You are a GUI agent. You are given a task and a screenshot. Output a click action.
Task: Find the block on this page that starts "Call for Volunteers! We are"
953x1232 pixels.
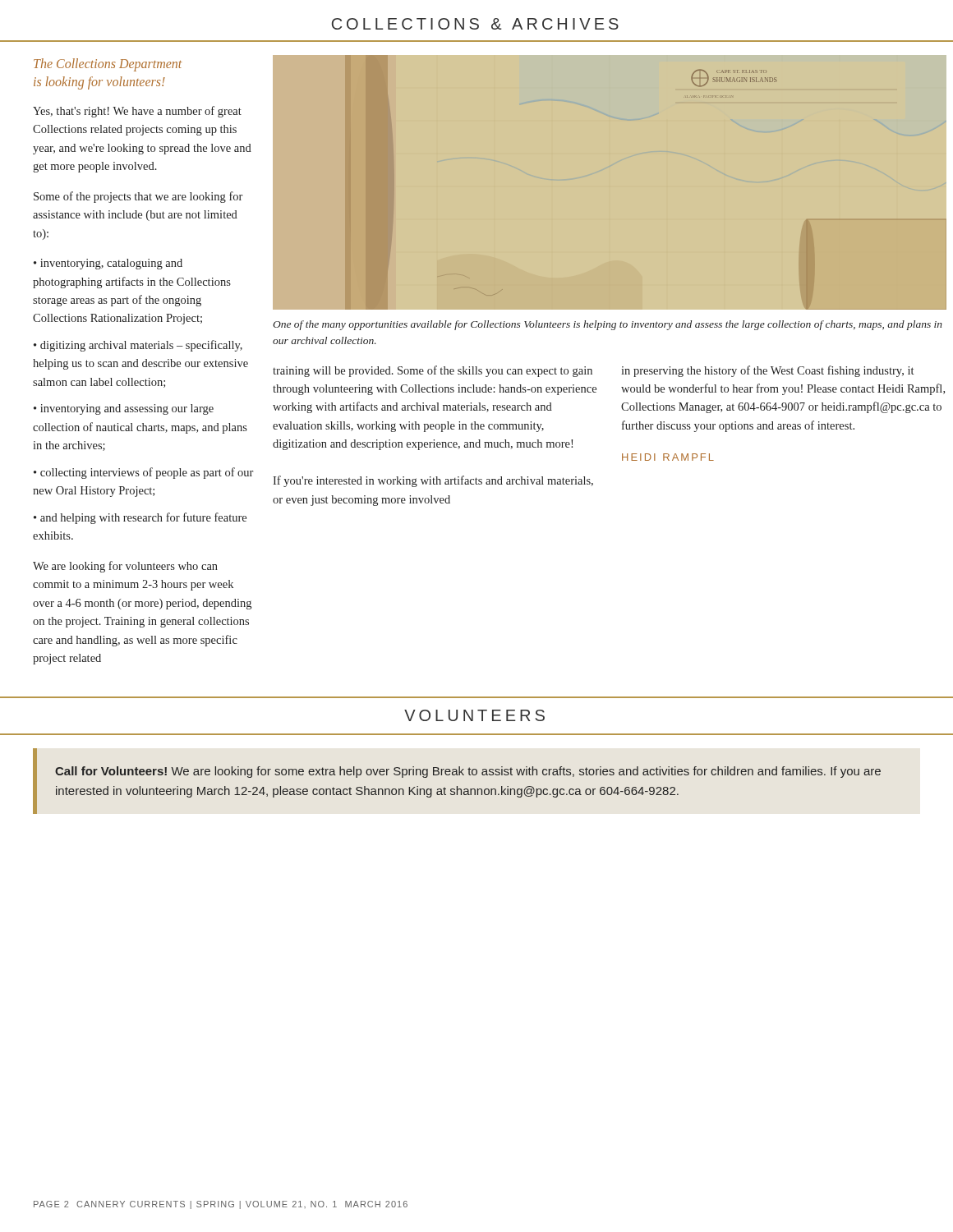(468, 781)
